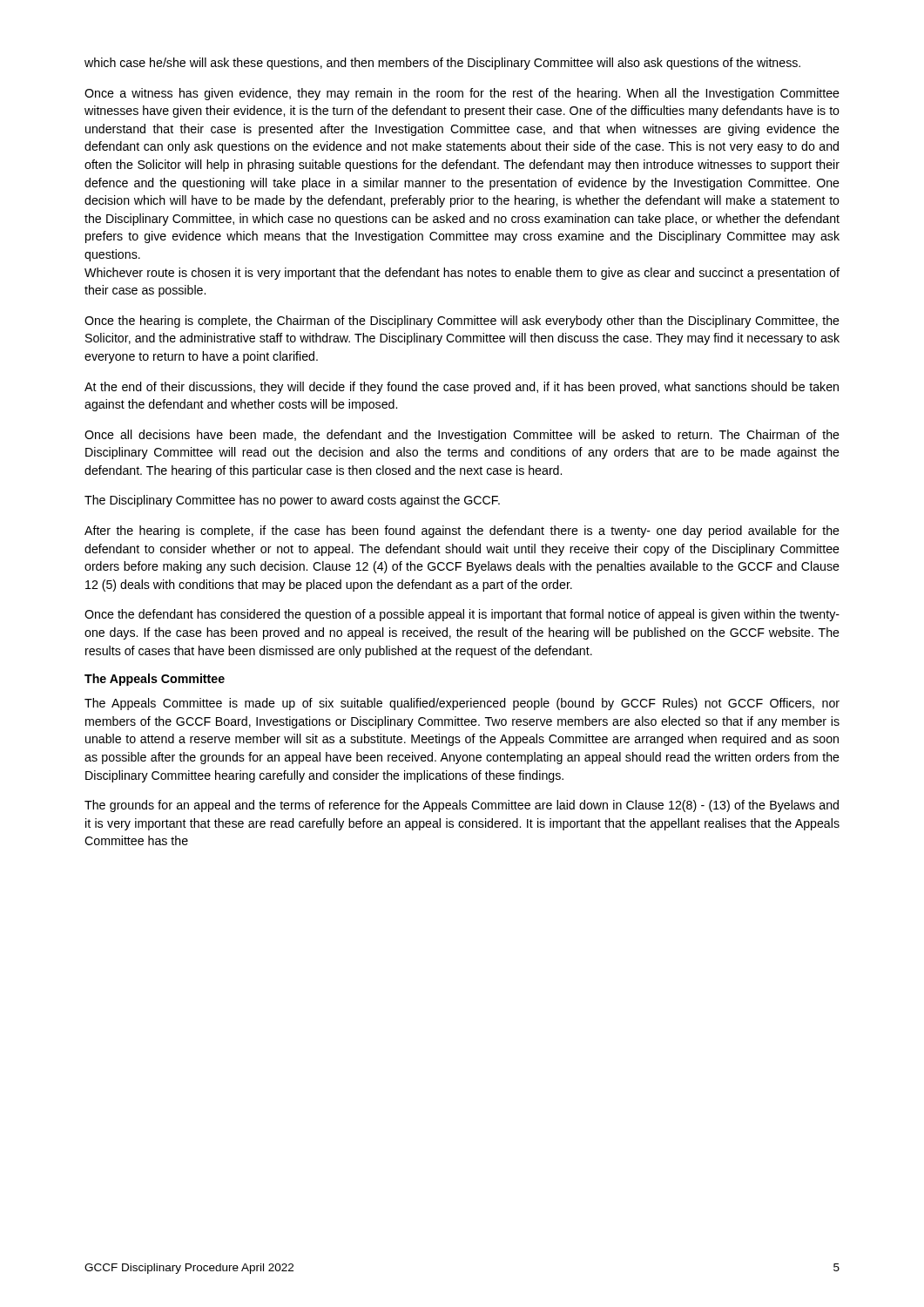Find the text block containing "Once a witness has given evidence,"
The image size is (924, 1307).
(x=462, y=192)
